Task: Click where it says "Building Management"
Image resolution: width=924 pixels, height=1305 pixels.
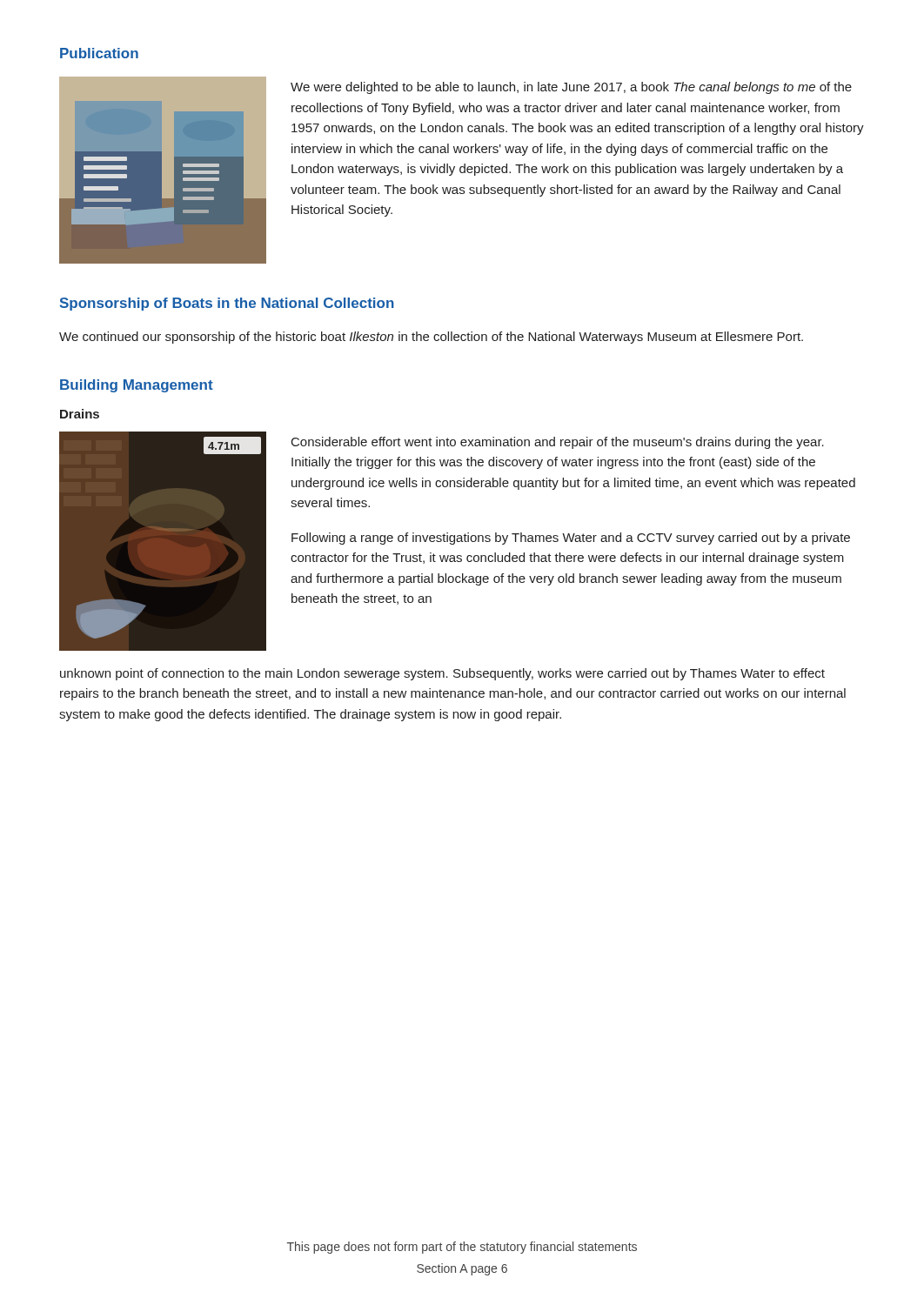Action: tap(136, 385)
